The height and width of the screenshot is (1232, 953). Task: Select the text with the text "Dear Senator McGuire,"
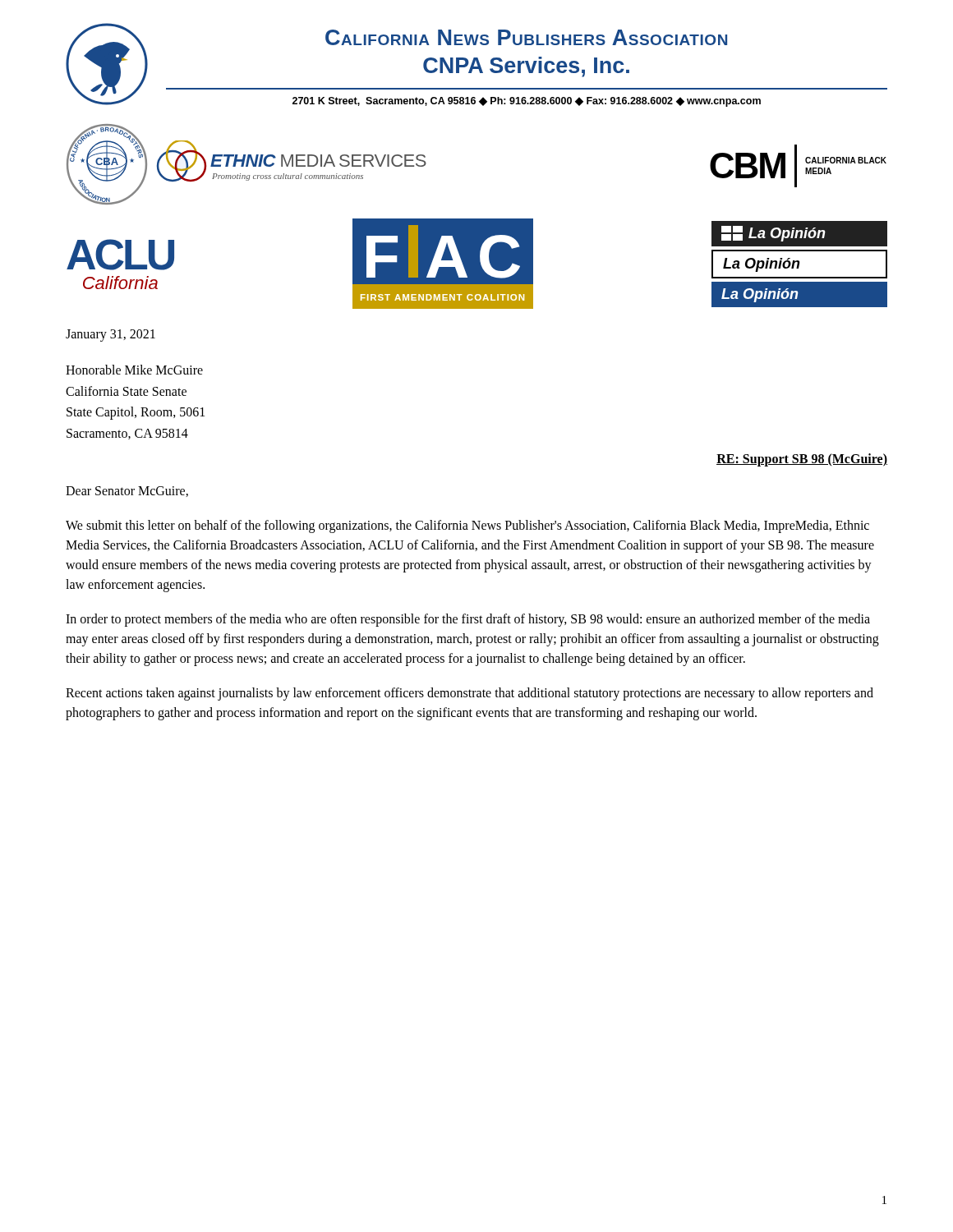click(127, 491)
